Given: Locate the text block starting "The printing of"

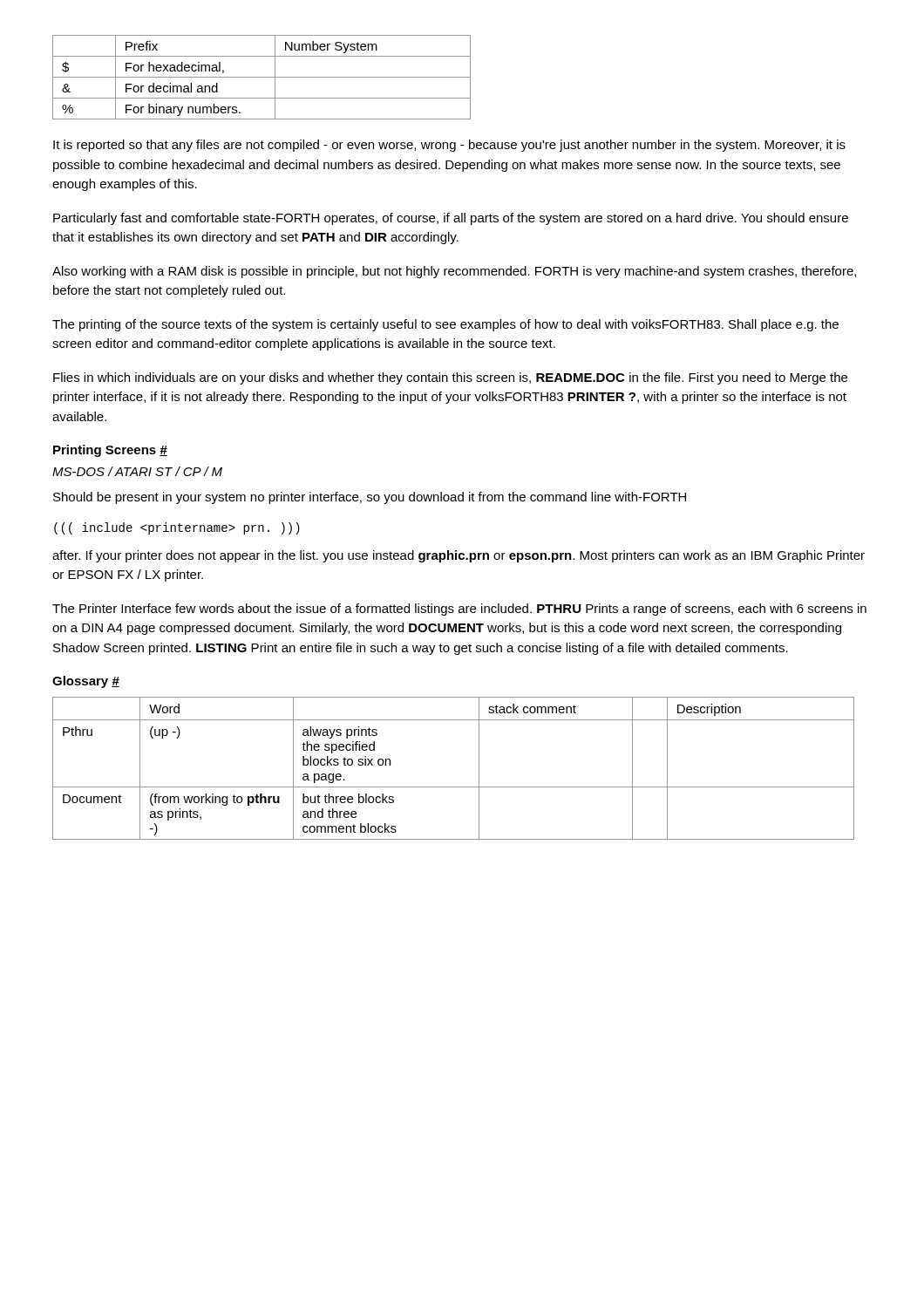Looking at the screenshot, I should (x=446, y=333).
